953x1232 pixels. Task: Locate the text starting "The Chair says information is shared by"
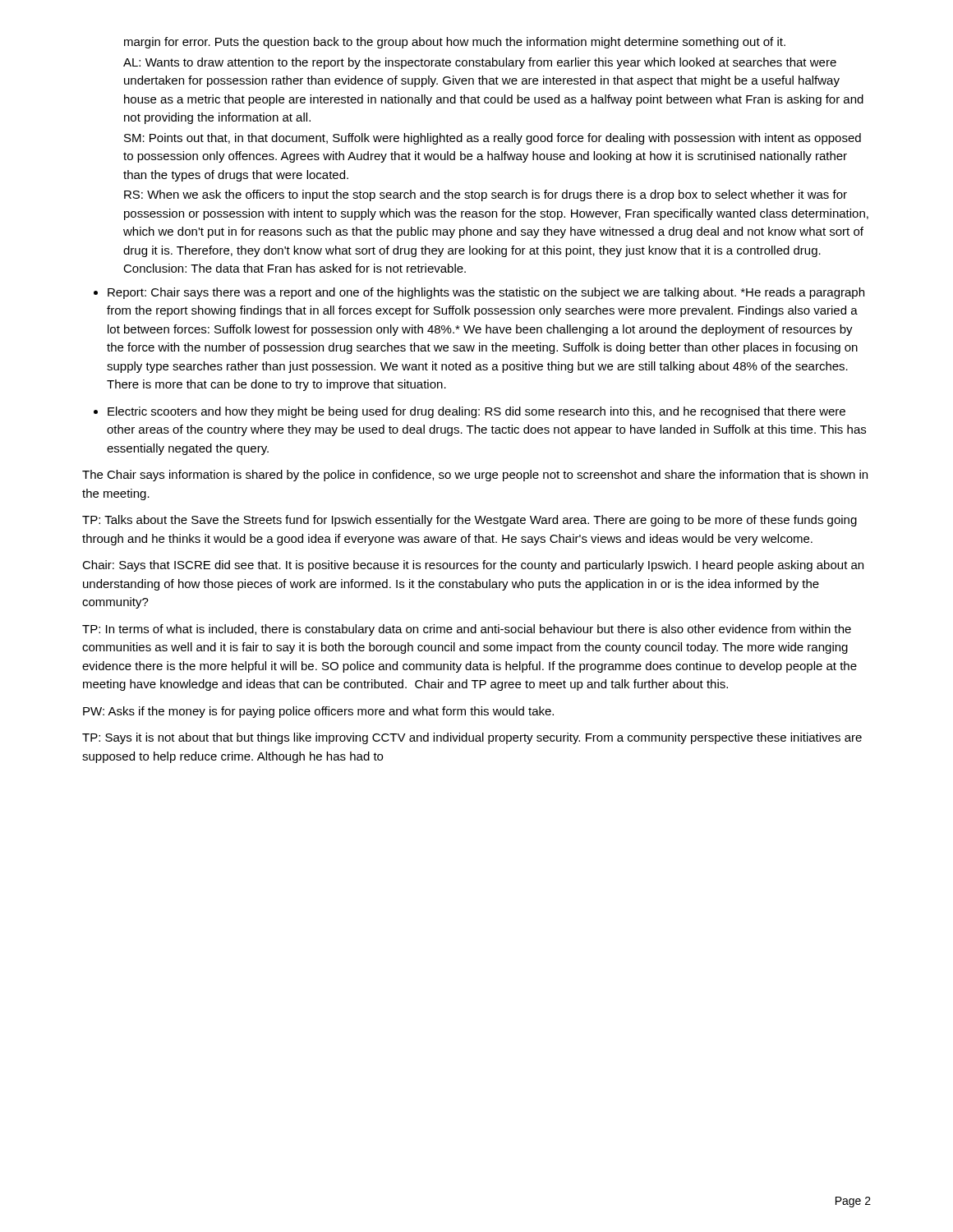475,484
